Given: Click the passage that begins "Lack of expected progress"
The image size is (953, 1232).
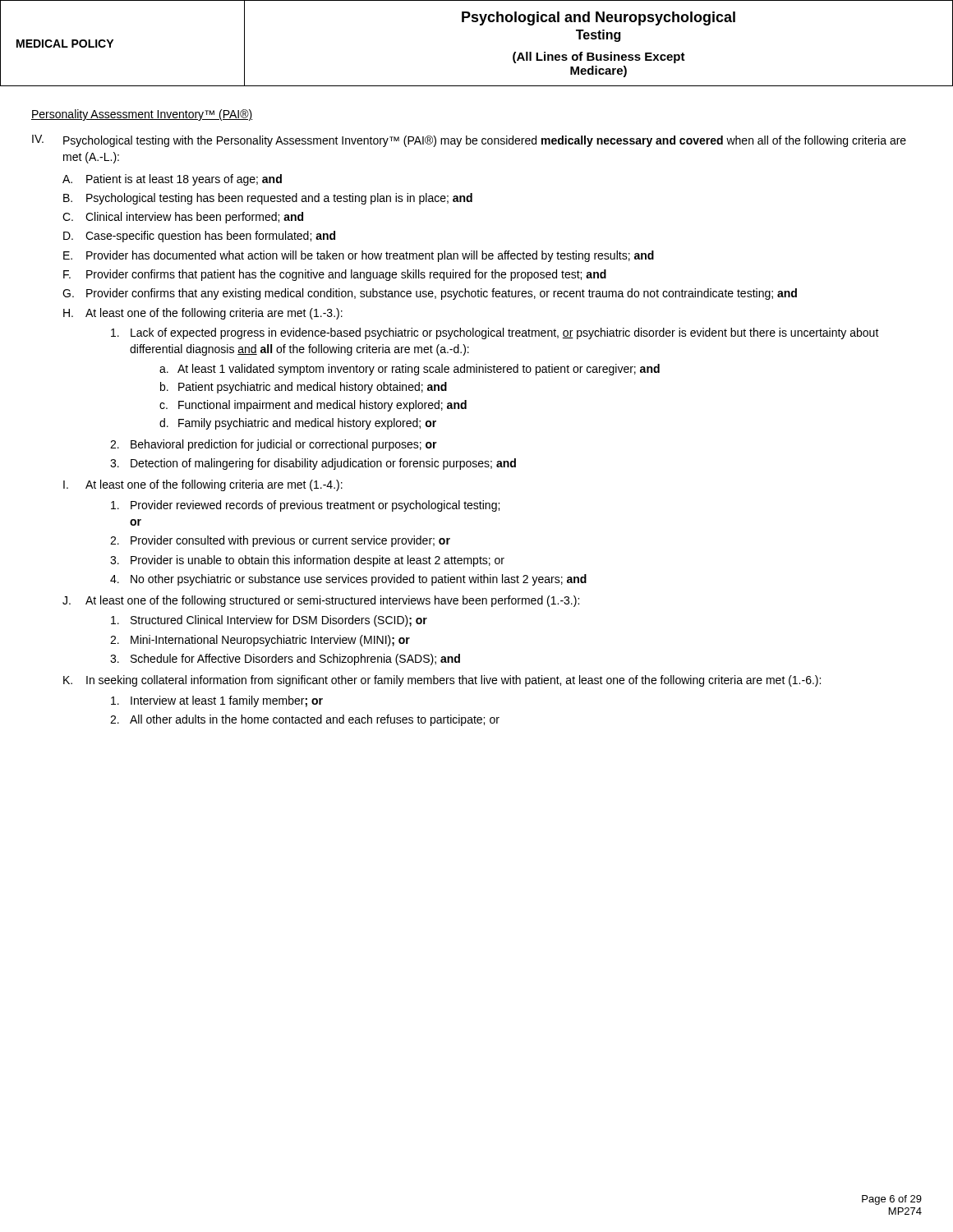Looking at the screenshot, I should pos(516,379).
